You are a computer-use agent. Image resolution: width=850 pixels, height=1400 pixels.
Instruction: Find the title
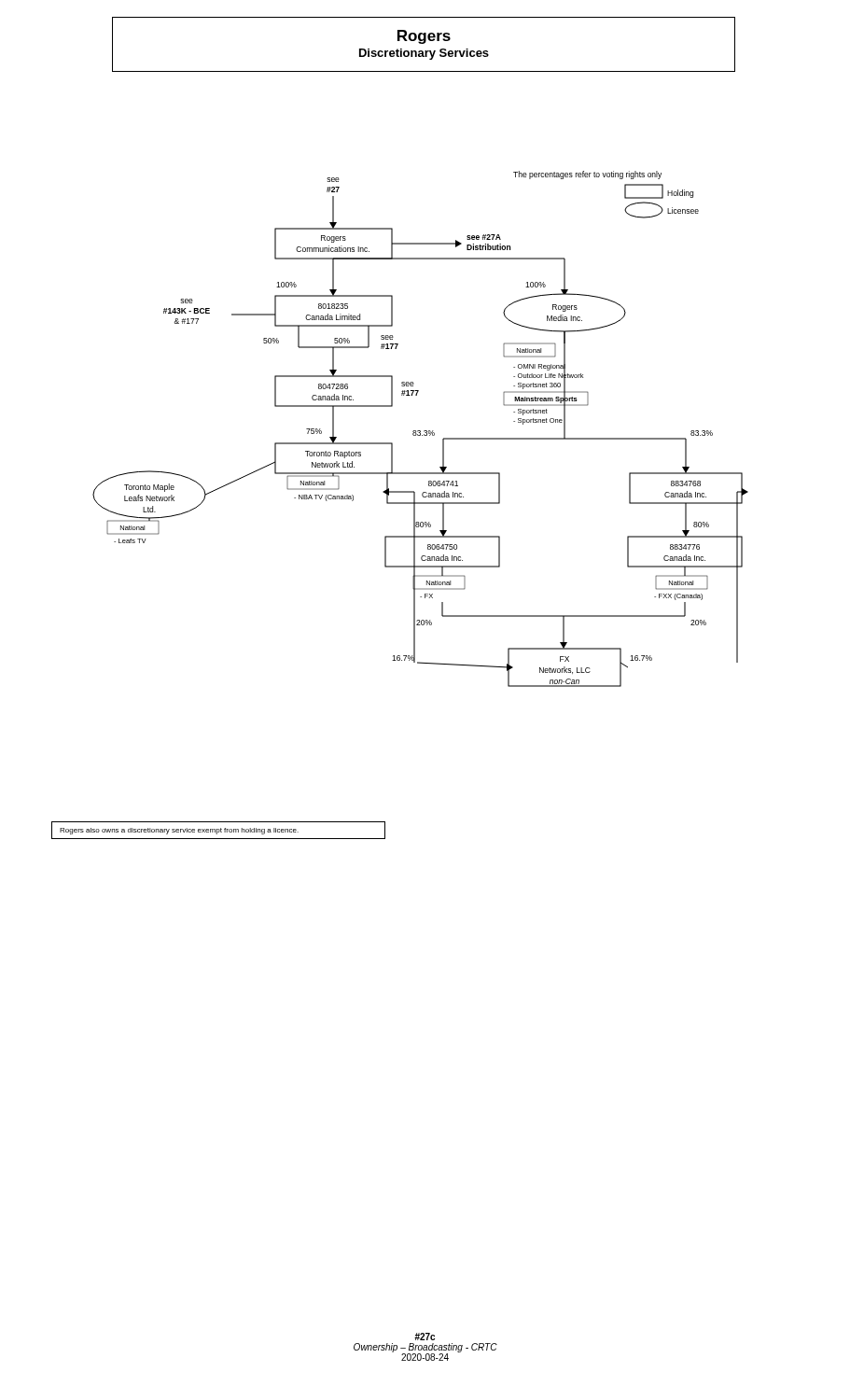point(424,43)
